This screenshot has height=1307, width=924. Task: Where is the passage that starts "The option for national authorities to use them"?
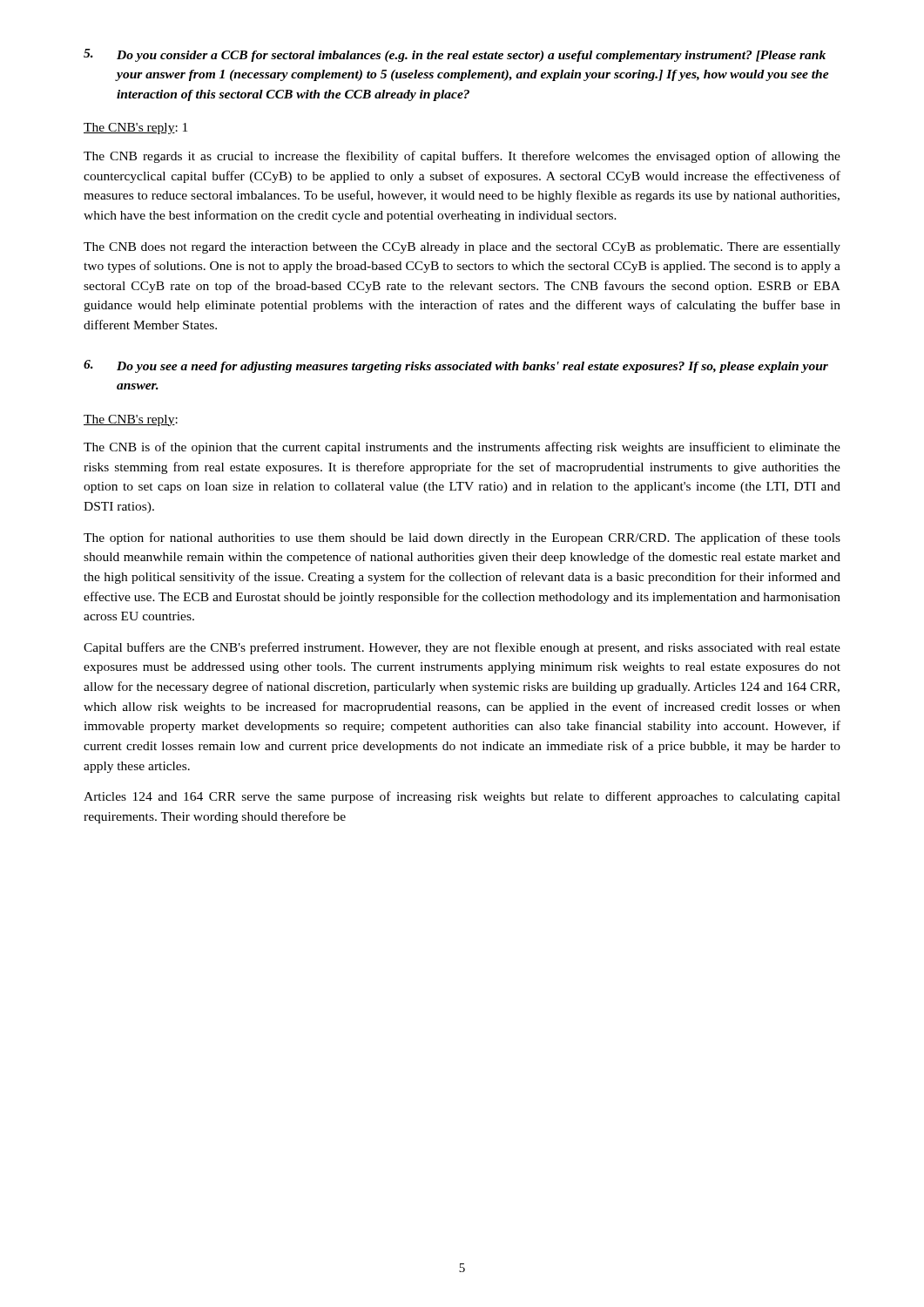click(462, 577)
